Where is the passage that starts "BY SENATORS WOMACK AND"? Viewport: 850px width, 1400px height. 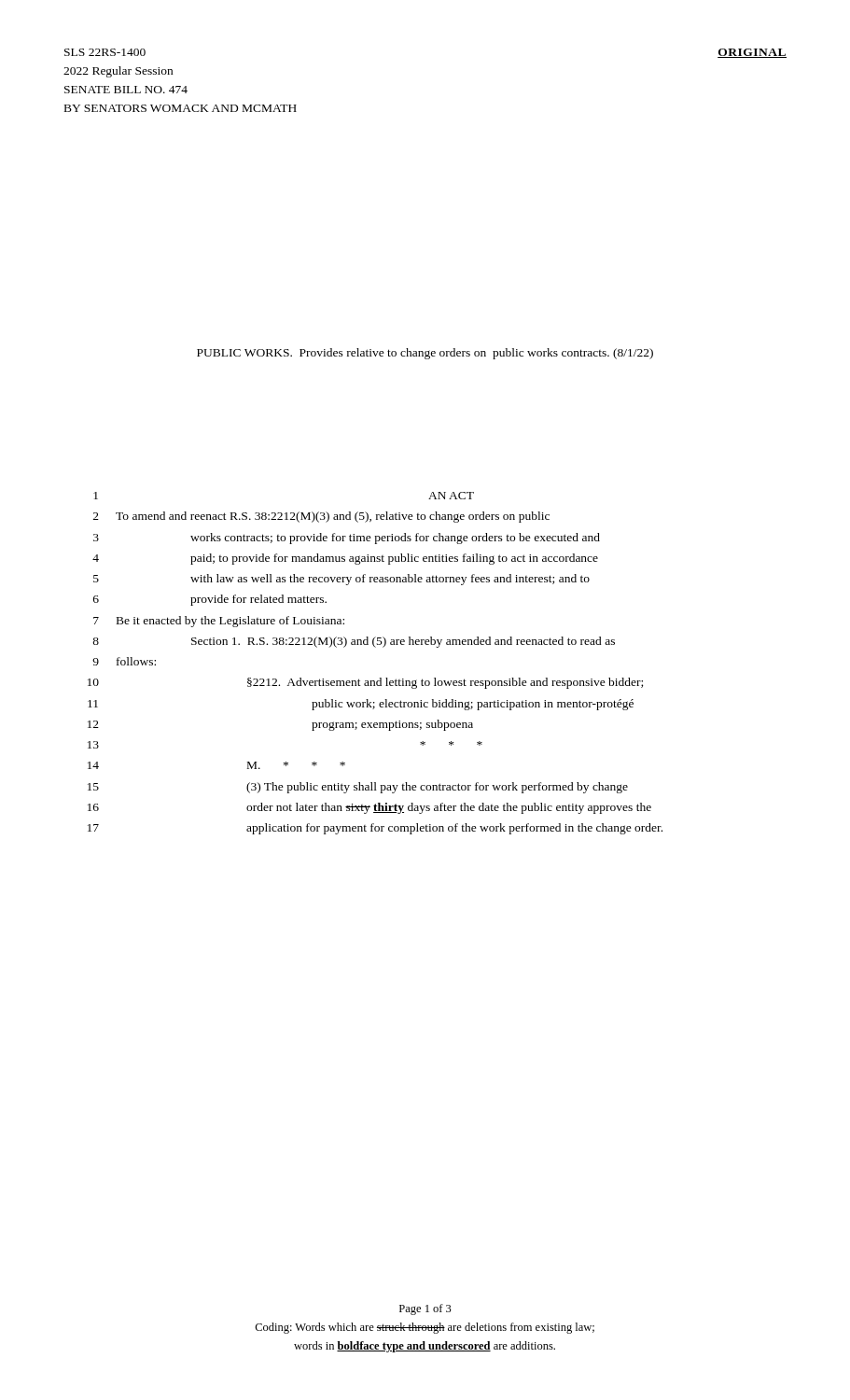pyautogui.click(x=180, y=108)
